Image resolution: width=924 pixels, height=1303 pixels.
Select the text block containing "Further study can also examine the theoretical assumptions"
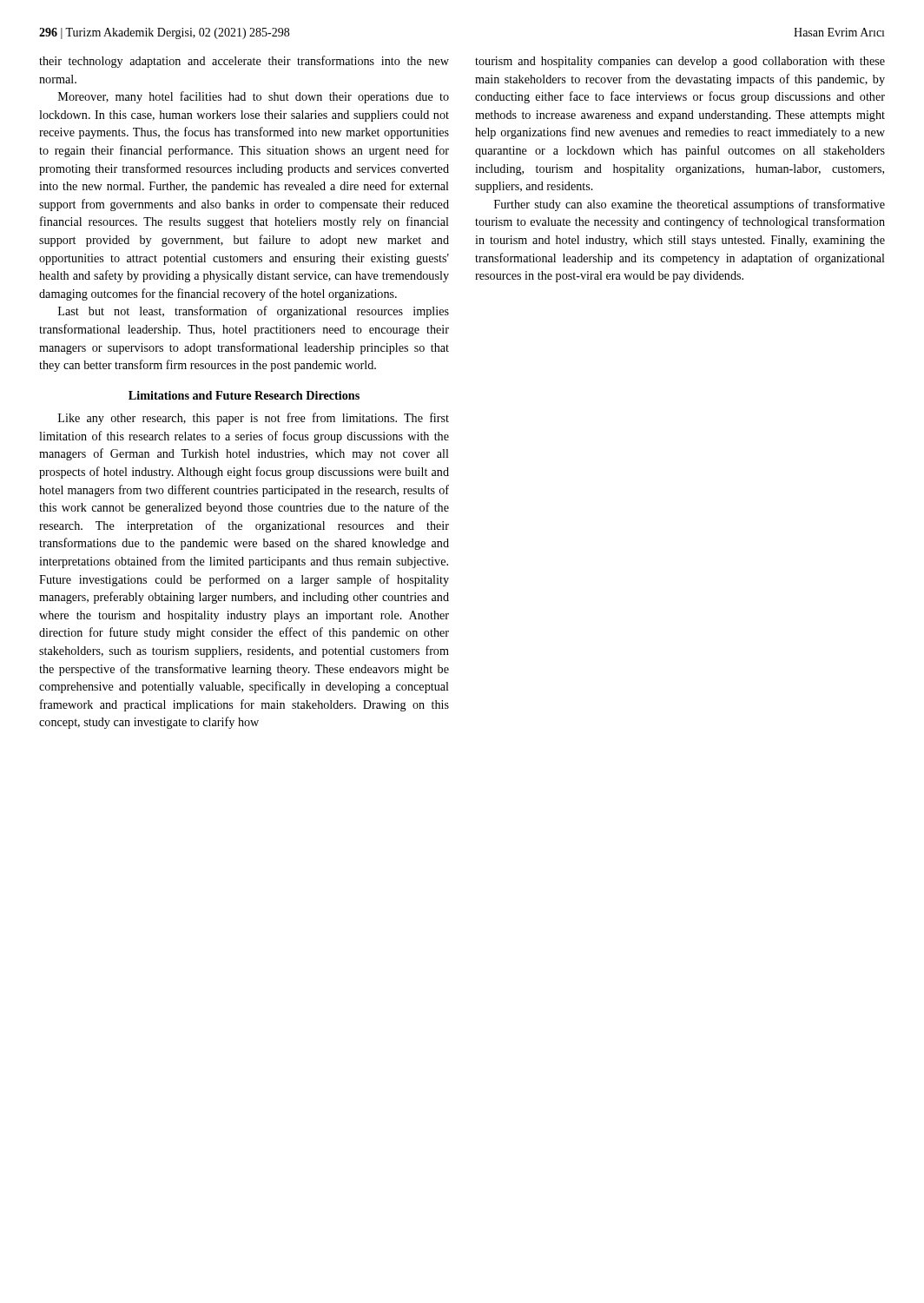point(680,240)
